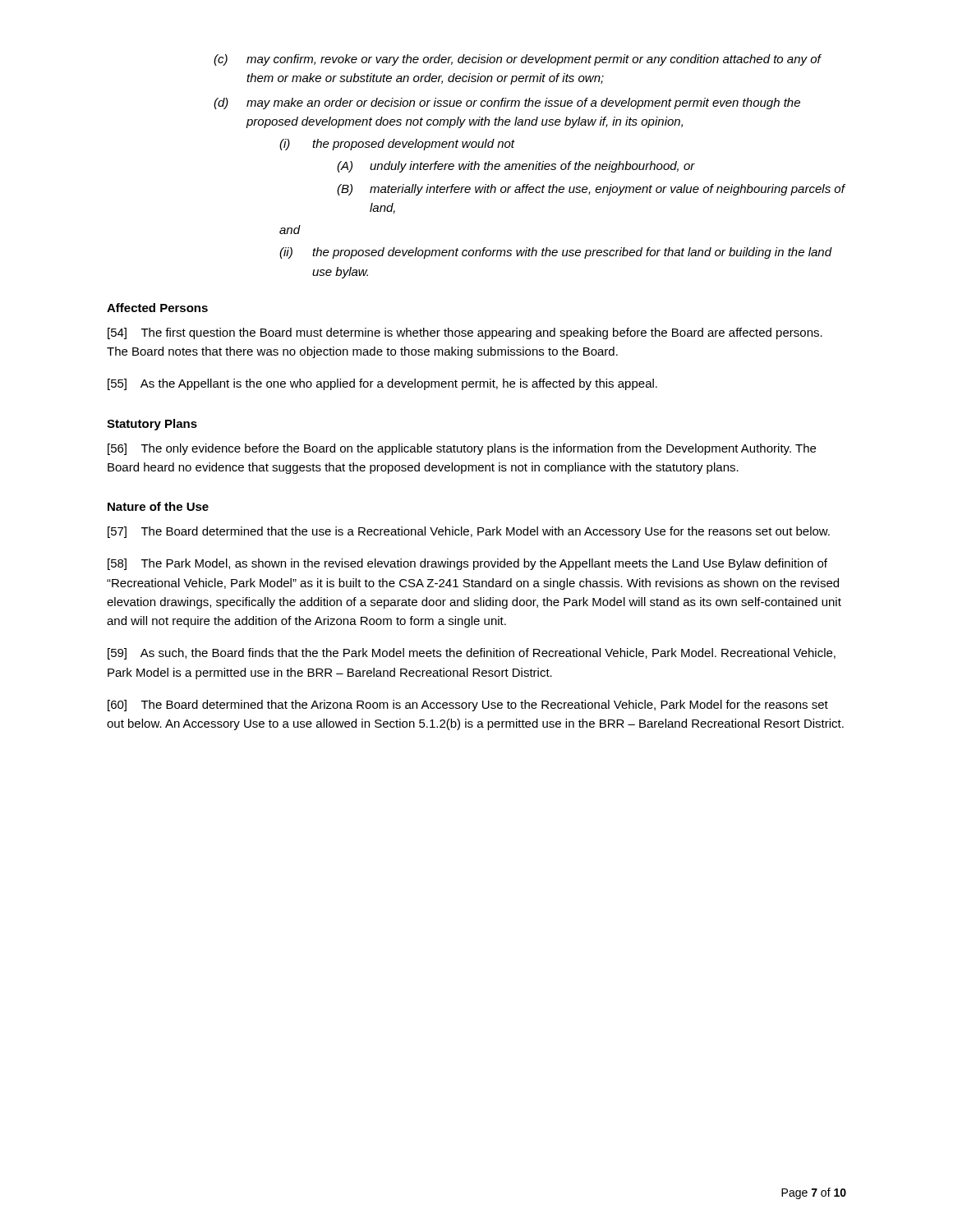
Task: Locate the list item that says "(d) may make"
Action: 530,111
